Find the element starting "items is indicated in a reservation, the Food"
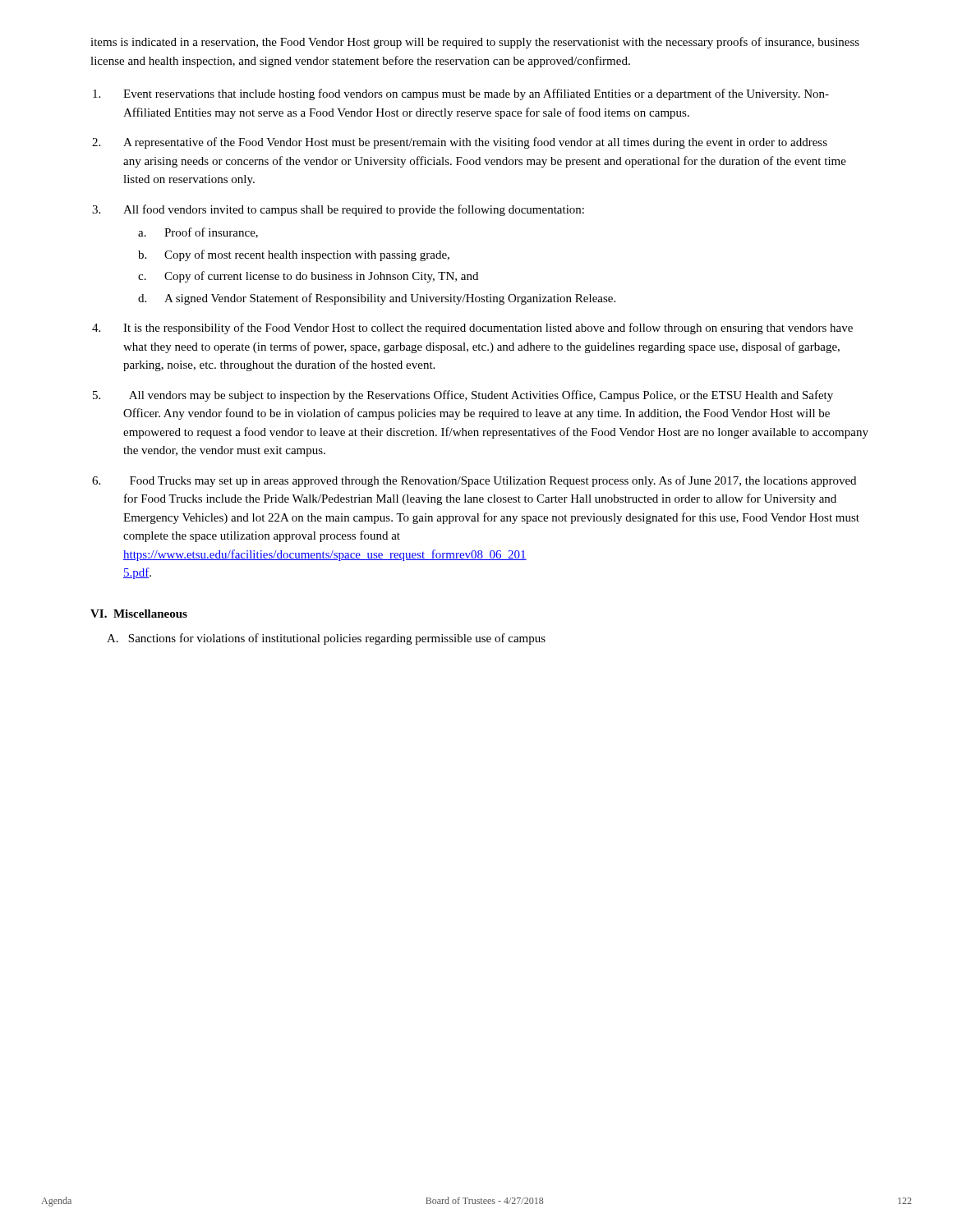 coord(475,51)
